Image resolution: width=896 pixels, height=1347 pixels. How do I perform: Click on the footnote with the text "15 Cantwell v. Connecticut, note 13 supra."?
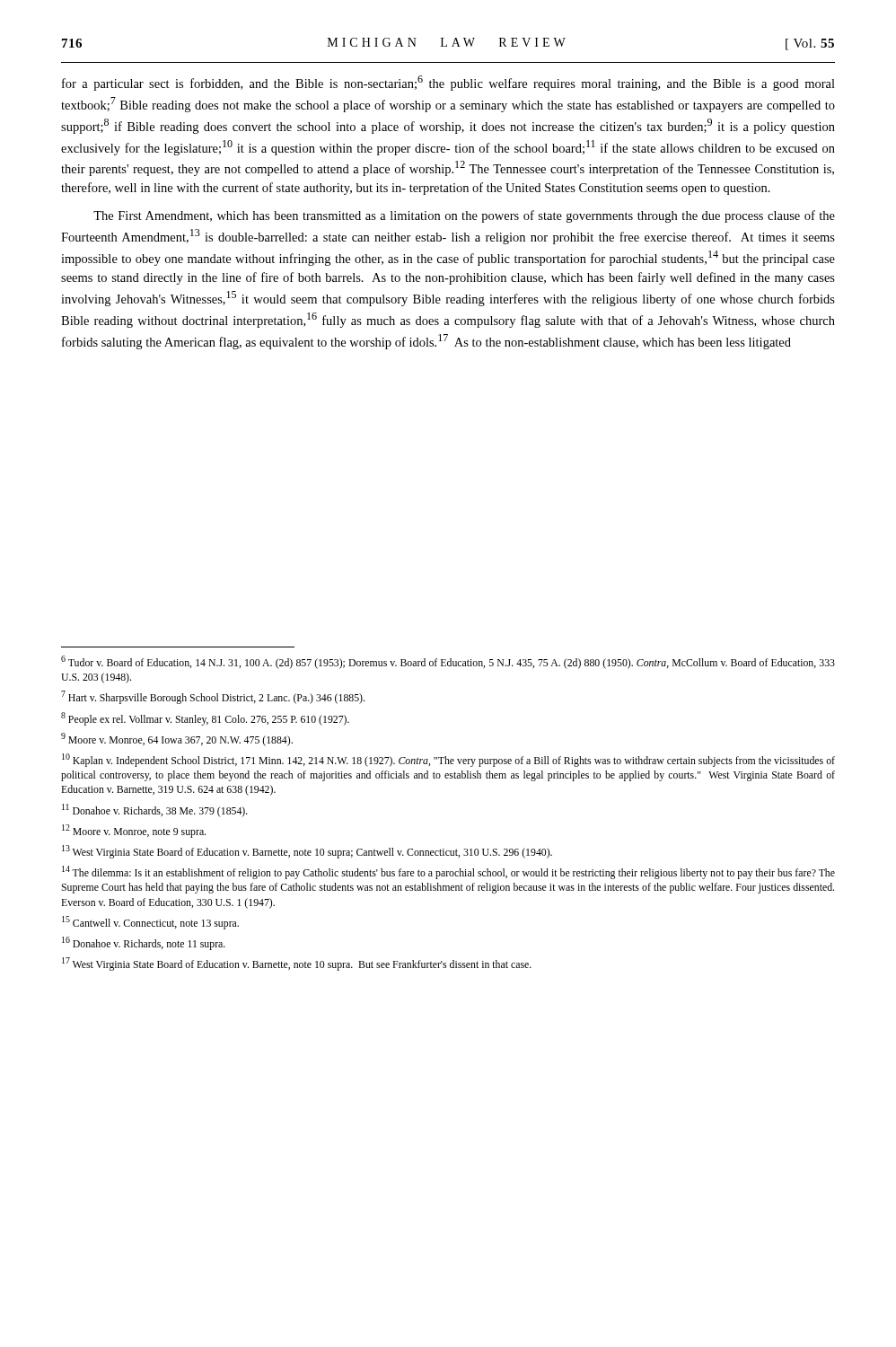coord(150,922)
